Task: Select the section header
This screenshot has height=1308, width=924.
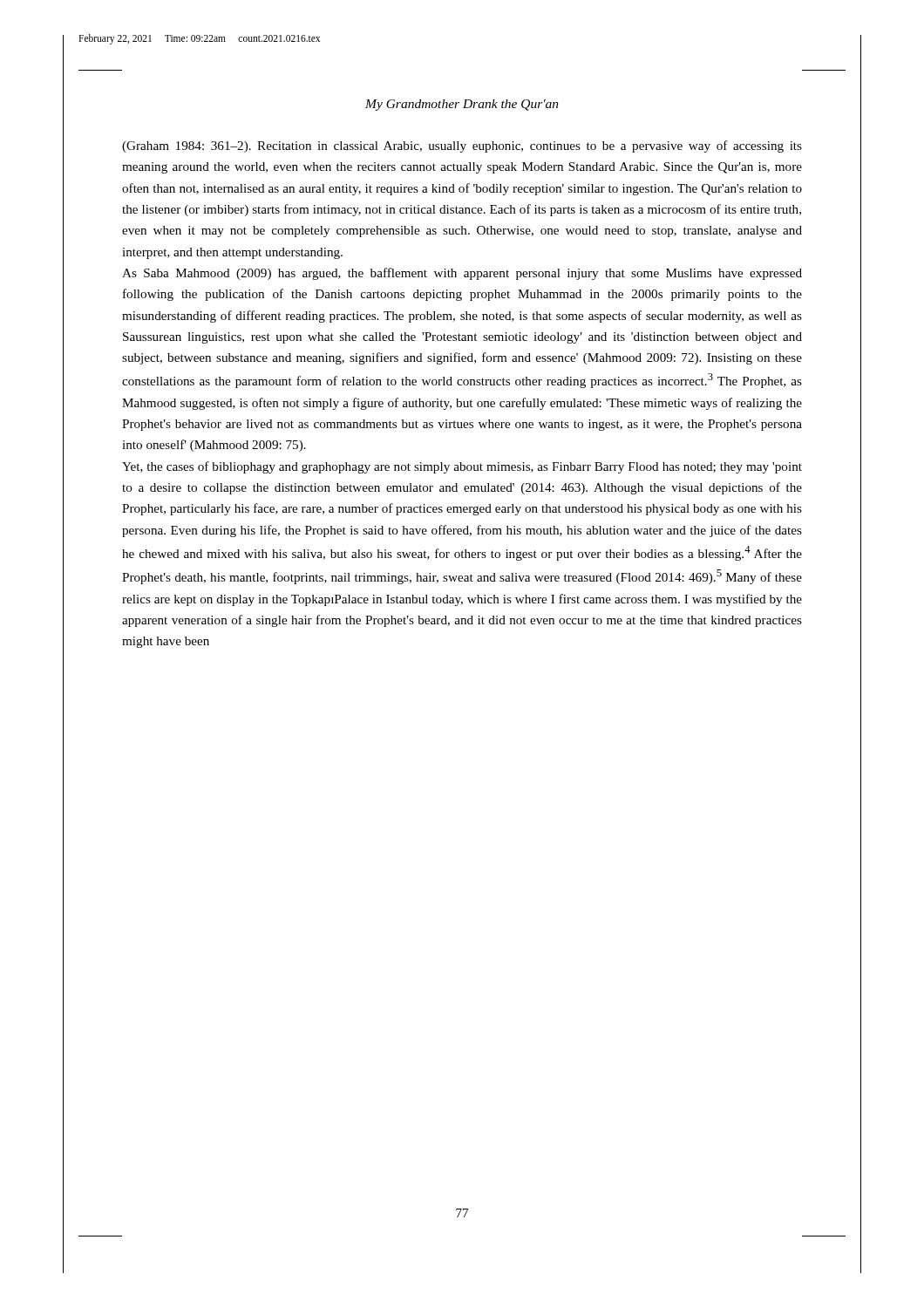Action: (462, 103)
